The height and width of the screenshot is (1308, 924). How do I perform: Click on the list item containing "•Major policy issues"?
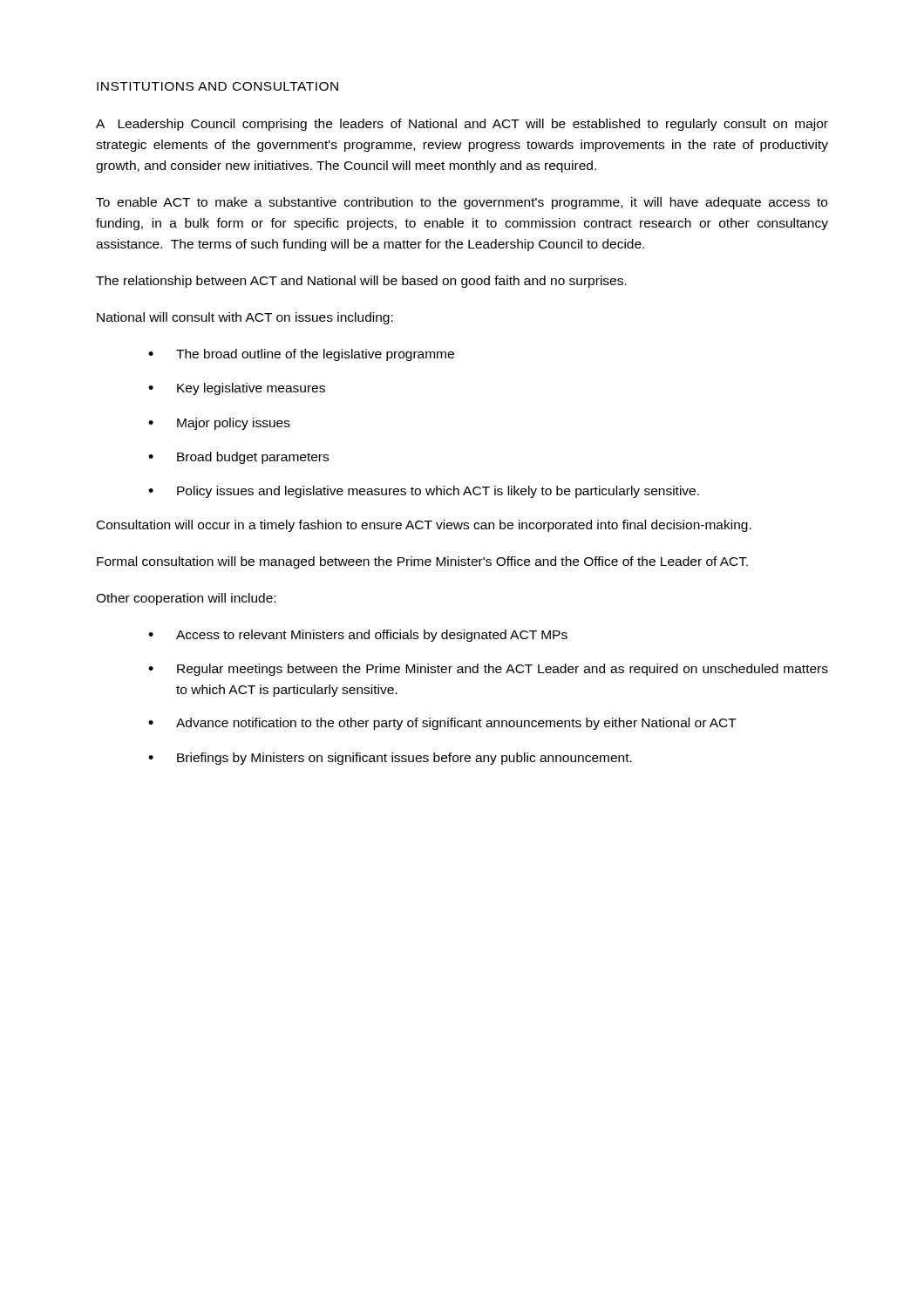coord(219,424)
